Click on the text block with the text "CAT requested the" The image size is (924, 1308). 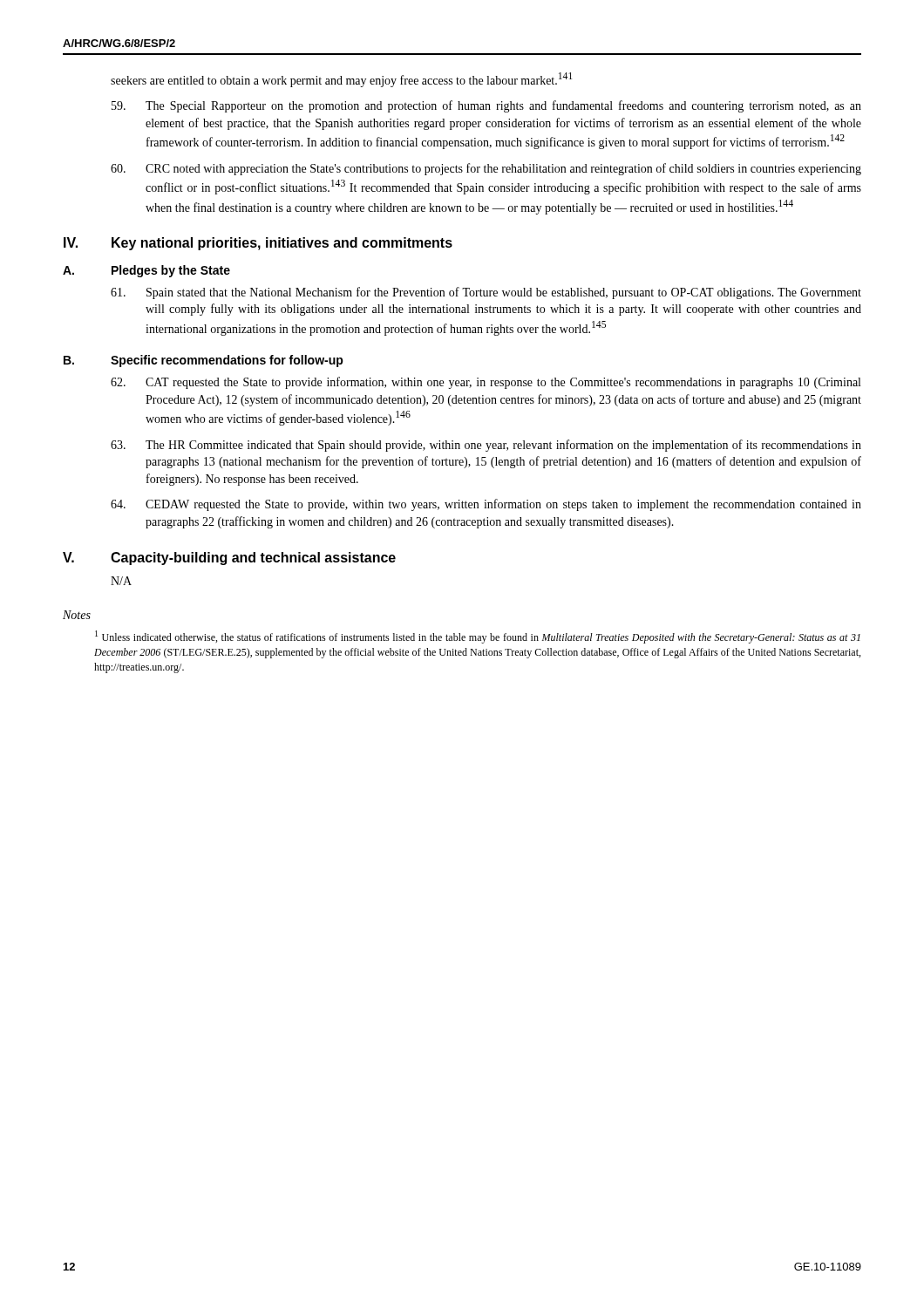point(486,401)
